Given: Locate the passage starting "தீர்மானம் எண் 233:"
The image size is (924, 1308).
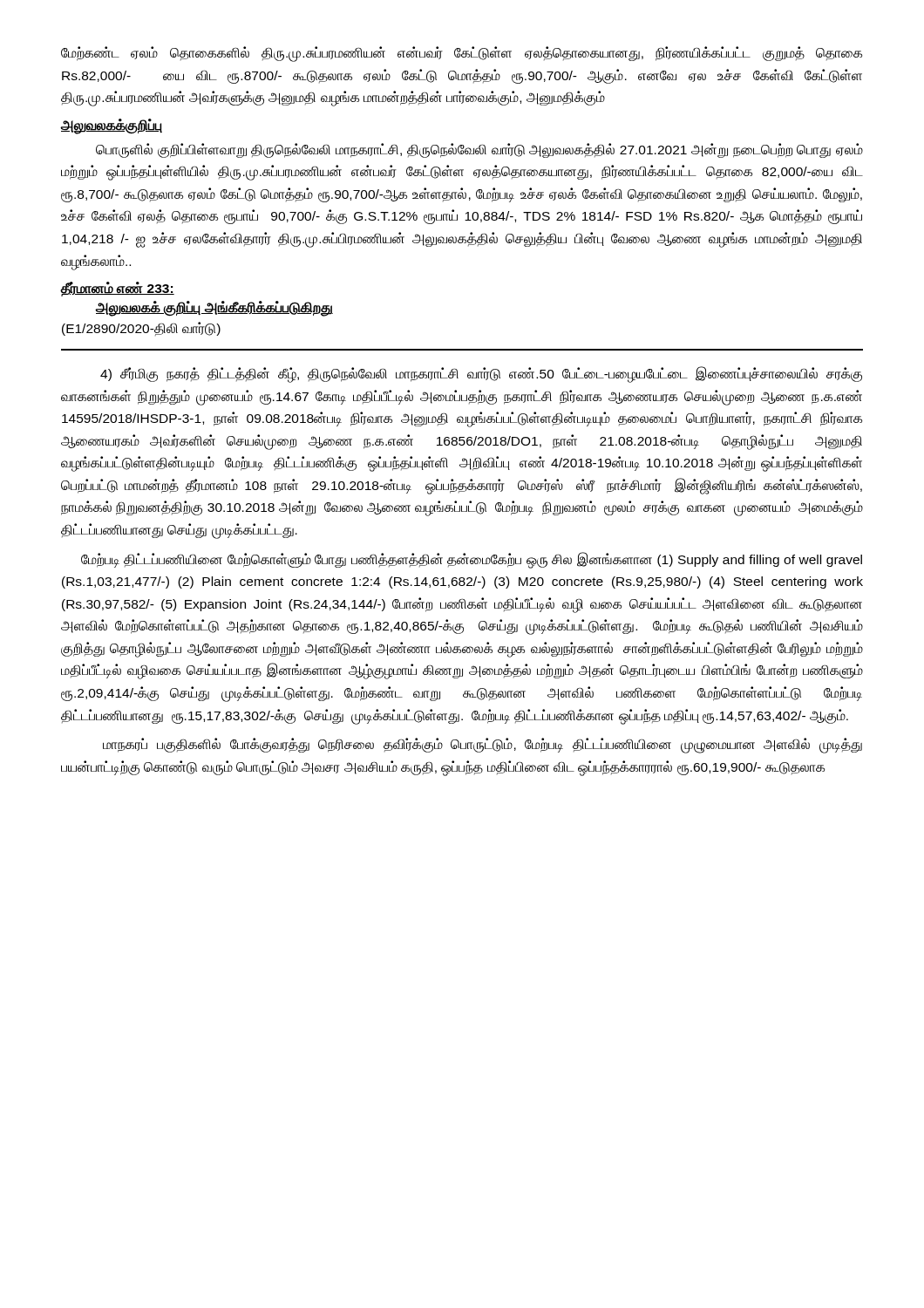Looking at the screenshot, I should 117,288.
